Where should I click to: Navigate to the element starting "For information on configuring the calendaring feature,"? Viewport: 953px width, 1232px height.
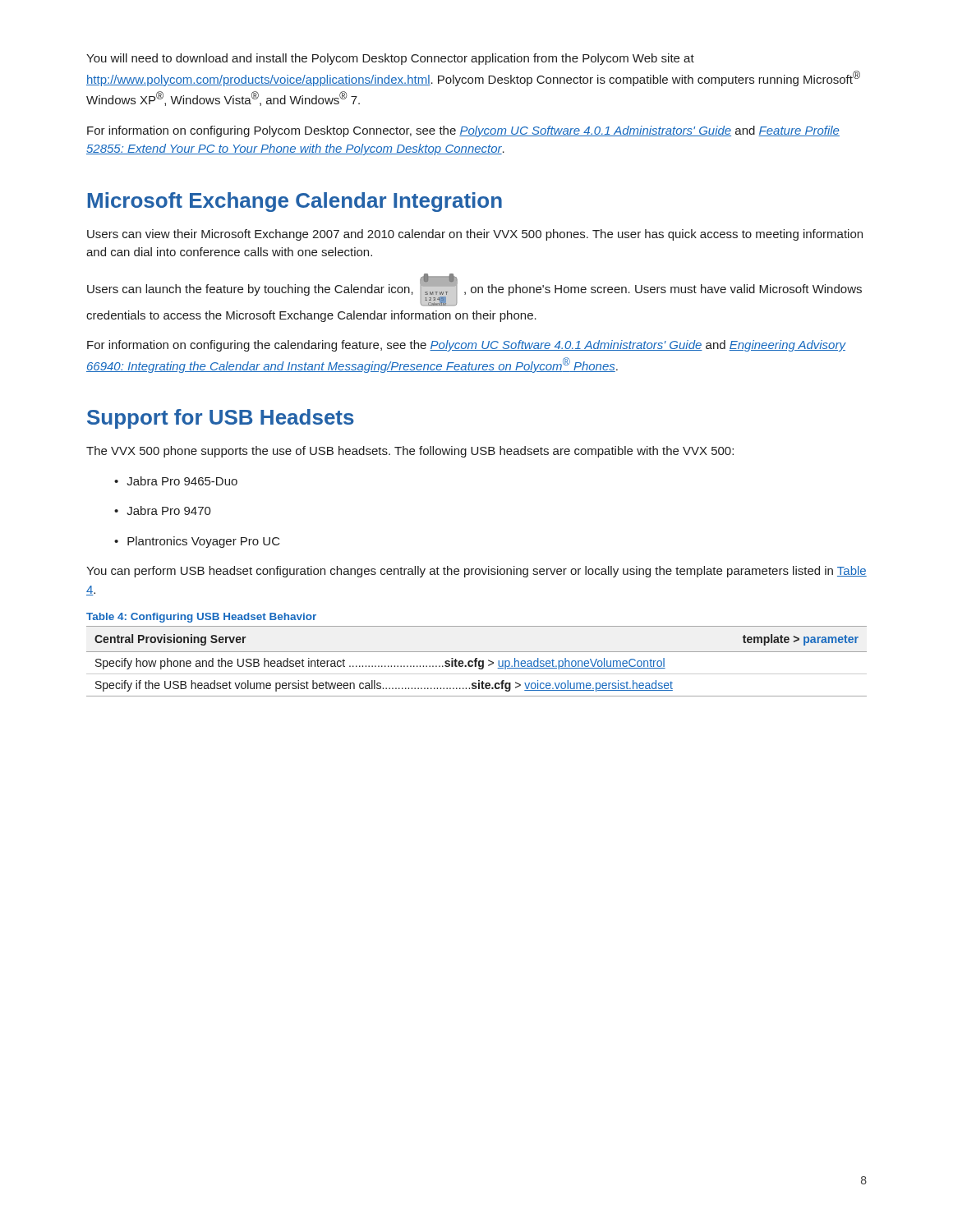[476, 356]
